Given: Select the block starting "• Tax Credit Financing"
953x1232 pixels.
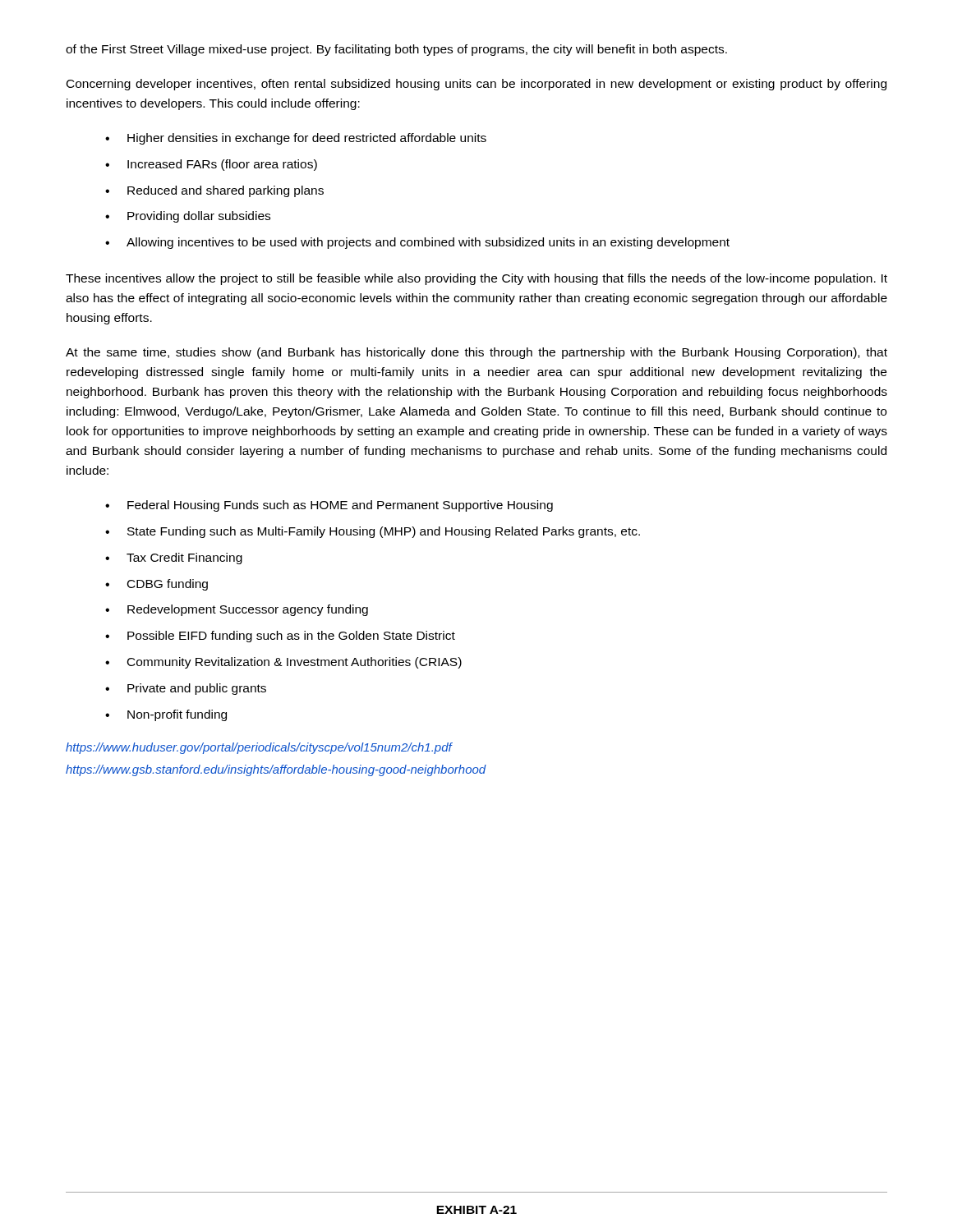Looking at the screenshot, I should (174, 559).
